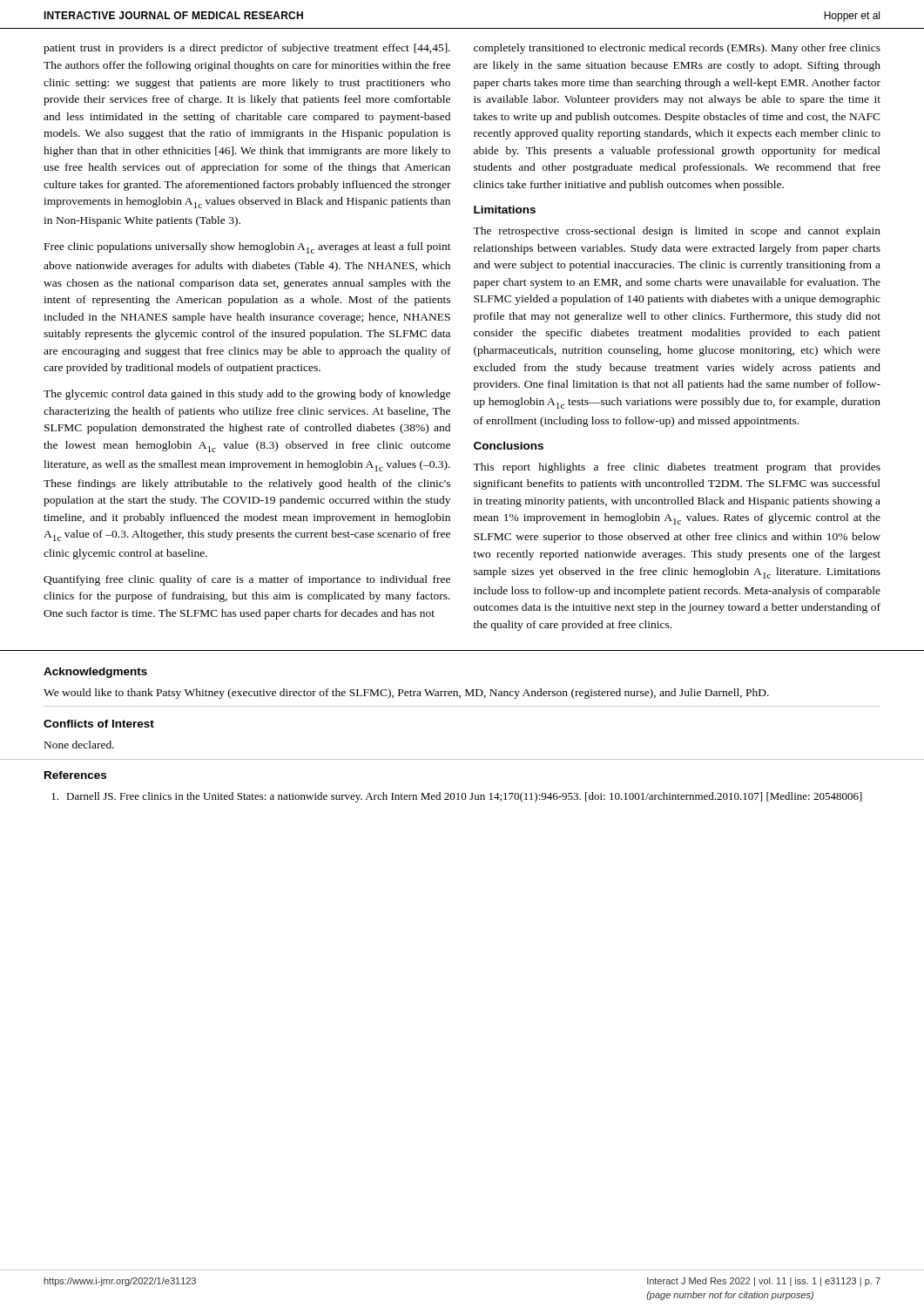The height and width of the screenshot is (1307, 924).
Task: Find the text block starting "The retrospective cross-sectional design is limited in scope"
Action: [677, 326]
